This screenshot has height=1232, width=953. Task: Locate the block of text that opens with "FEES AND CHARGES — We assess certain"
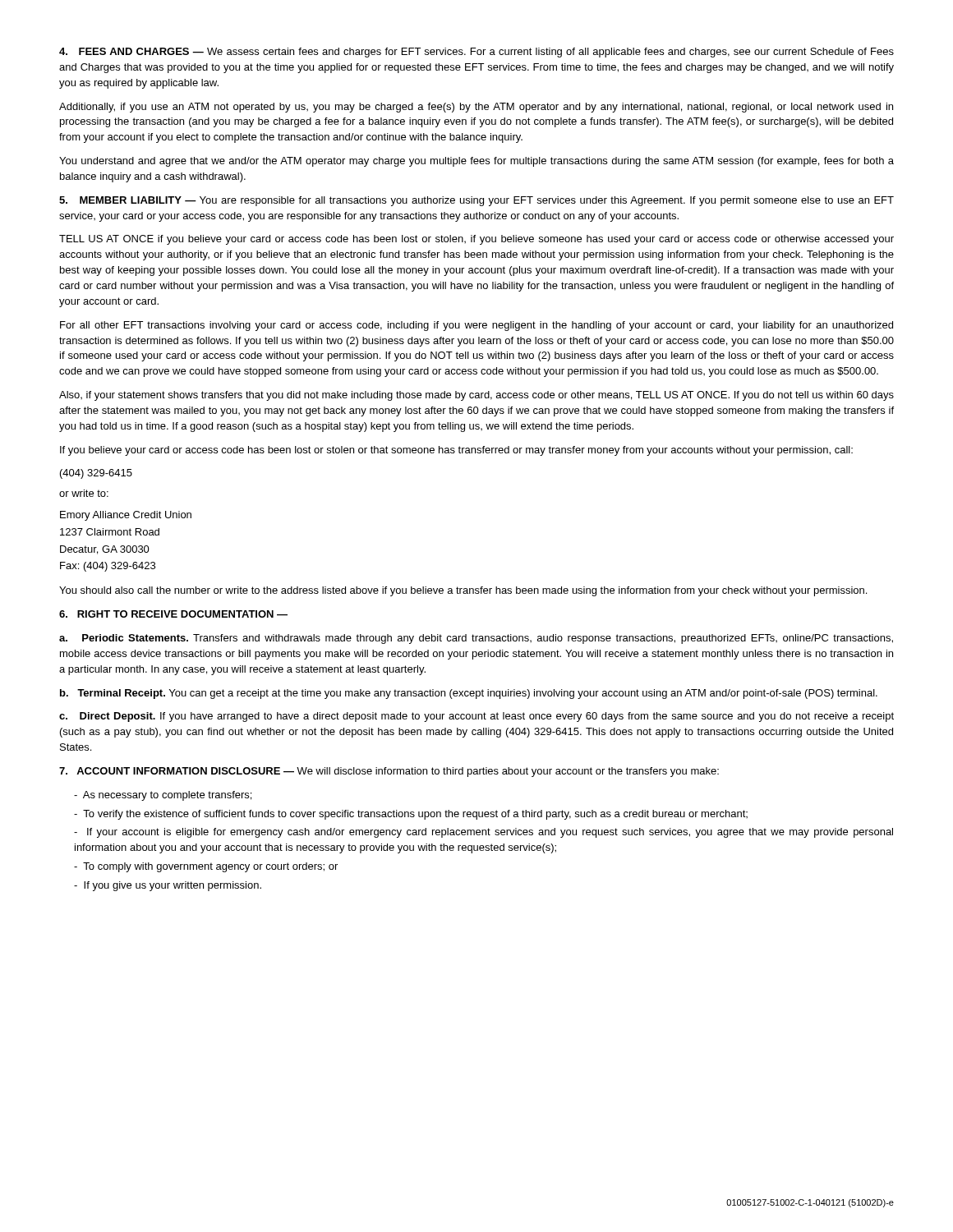tap(476, 67)
